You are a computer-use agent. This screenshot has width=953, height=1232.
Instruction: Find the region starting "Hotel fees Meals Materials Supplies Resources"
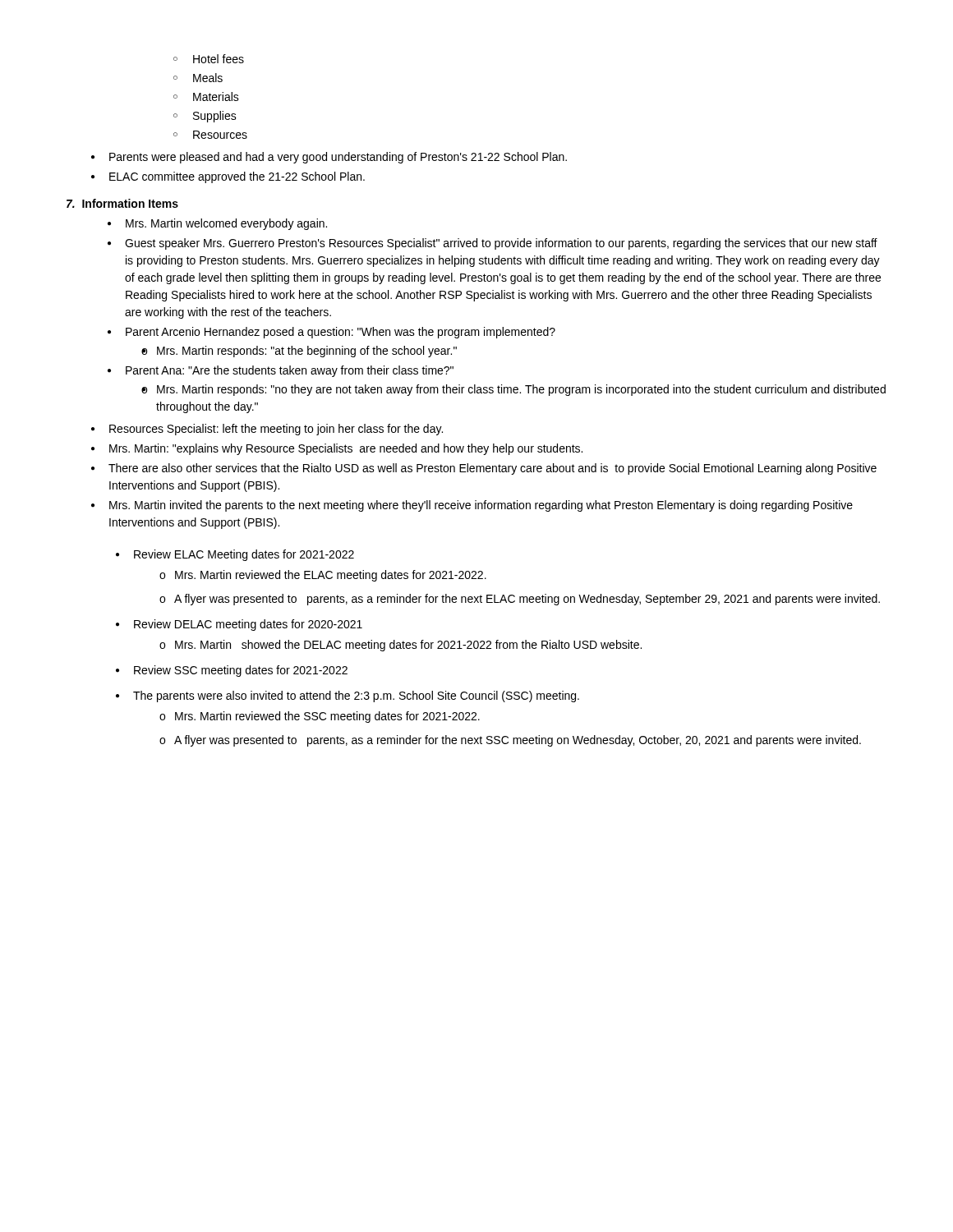[209, 59]
